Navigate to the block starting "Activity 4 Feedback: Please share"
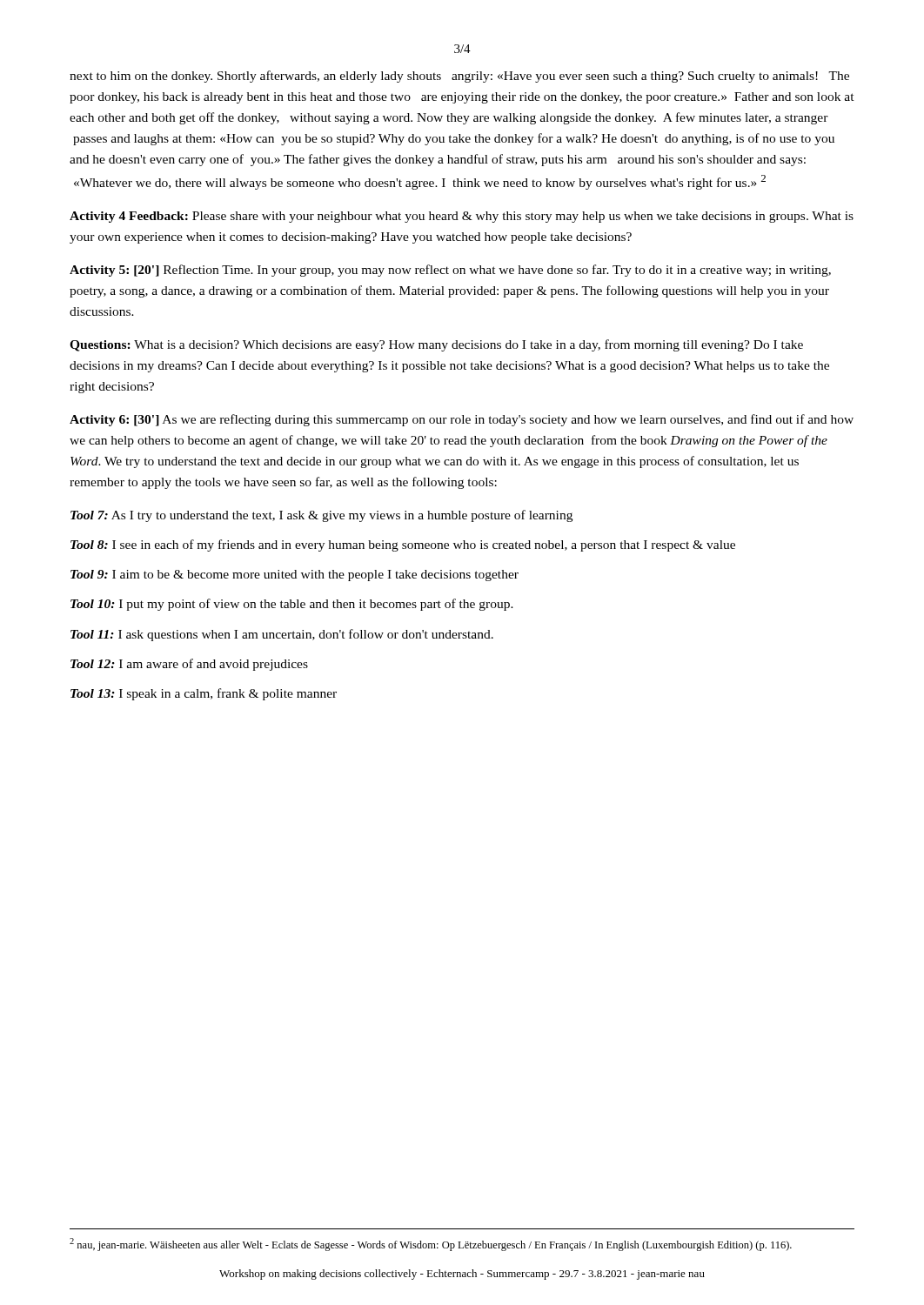Viewport: 924px width, 1305px height. [x=462, y=226]
